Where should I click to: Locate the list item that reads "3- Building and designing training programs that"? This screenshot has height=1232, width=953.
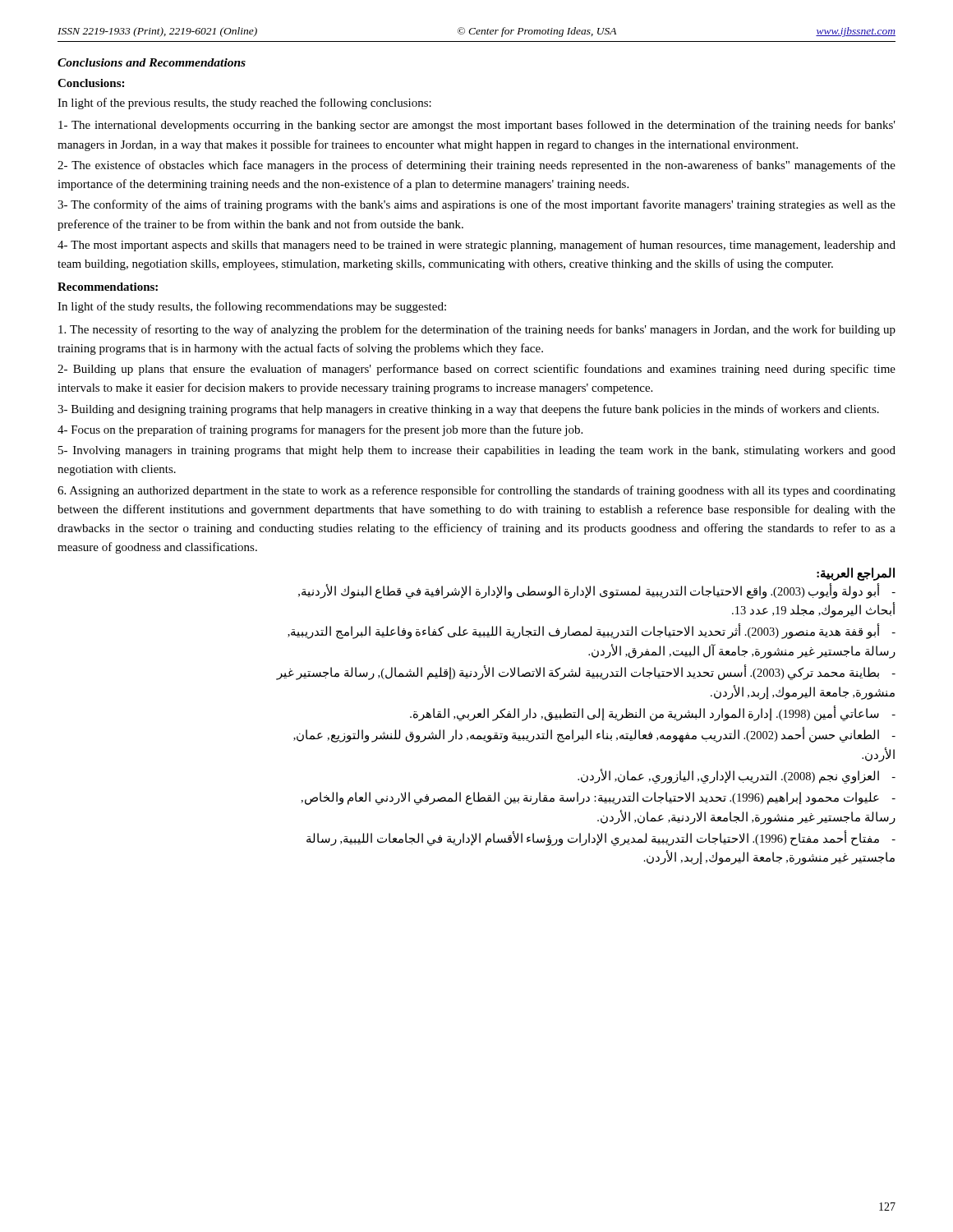[468, 409]
